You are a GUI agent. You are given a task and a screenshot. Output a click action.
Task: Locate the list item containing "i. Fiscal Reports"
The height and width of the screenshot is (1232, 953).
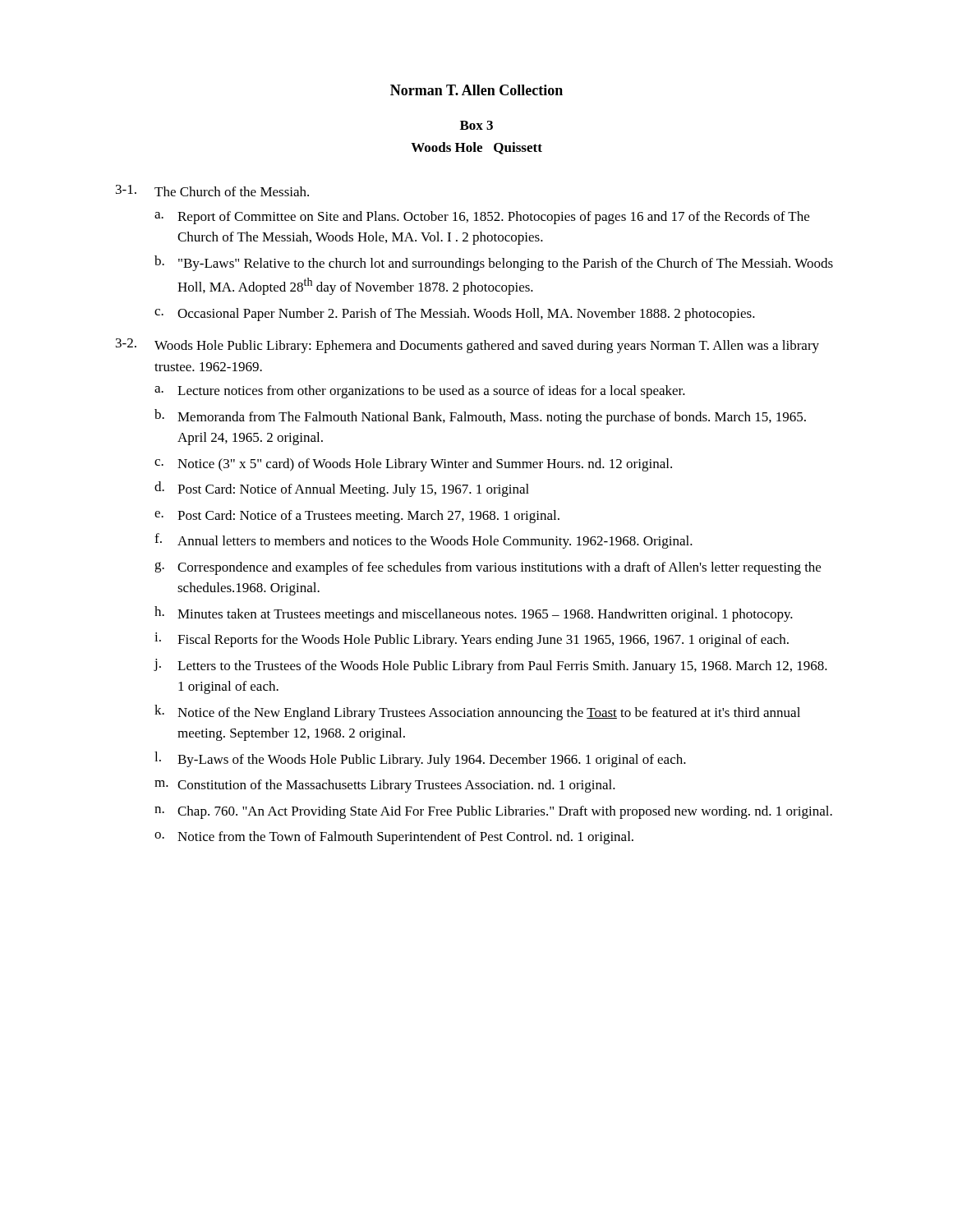496,640
